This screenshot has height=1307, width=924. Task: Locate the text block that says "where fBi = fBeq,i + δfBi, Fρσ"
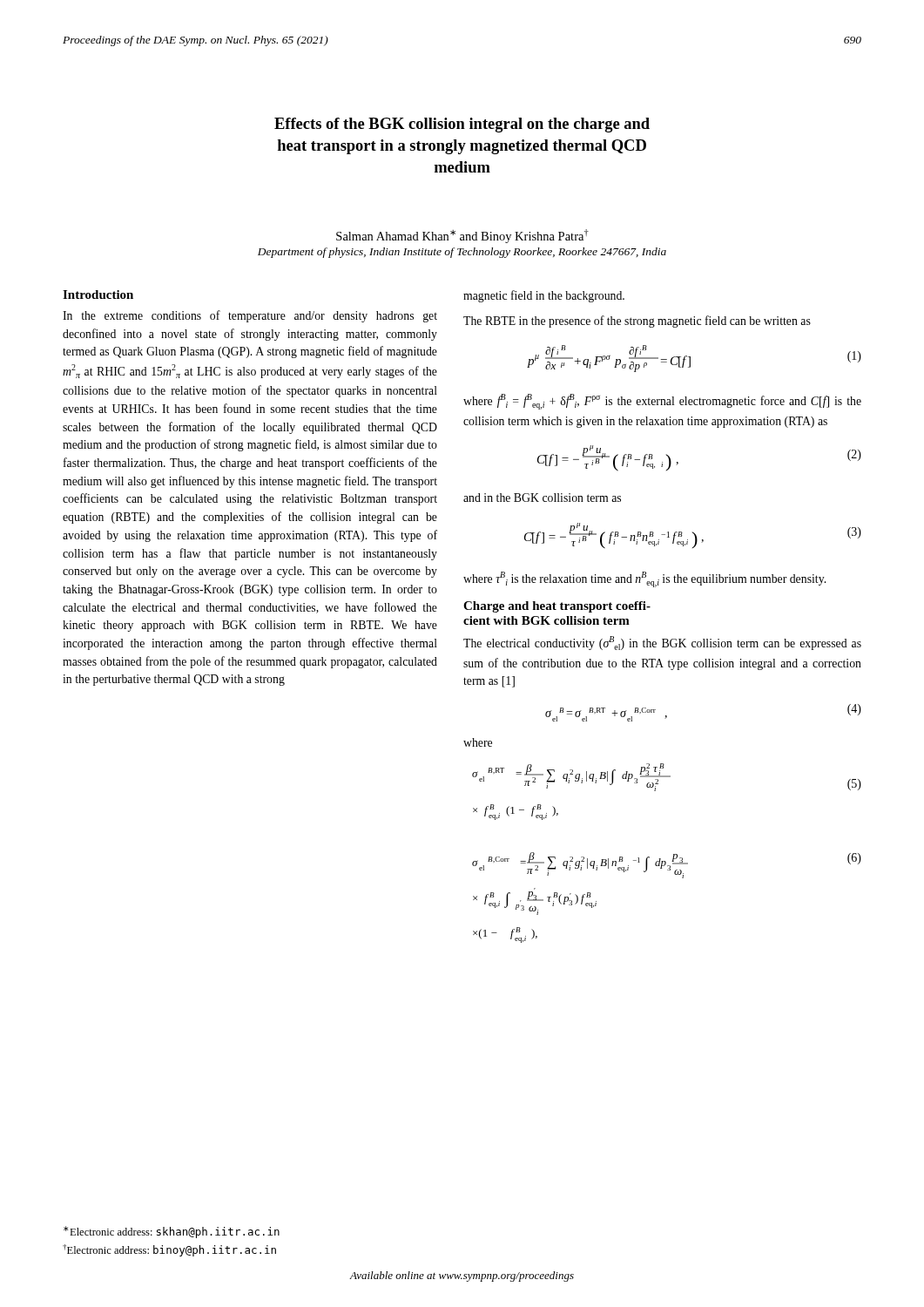pyautogui.click(x=662, y=410)
